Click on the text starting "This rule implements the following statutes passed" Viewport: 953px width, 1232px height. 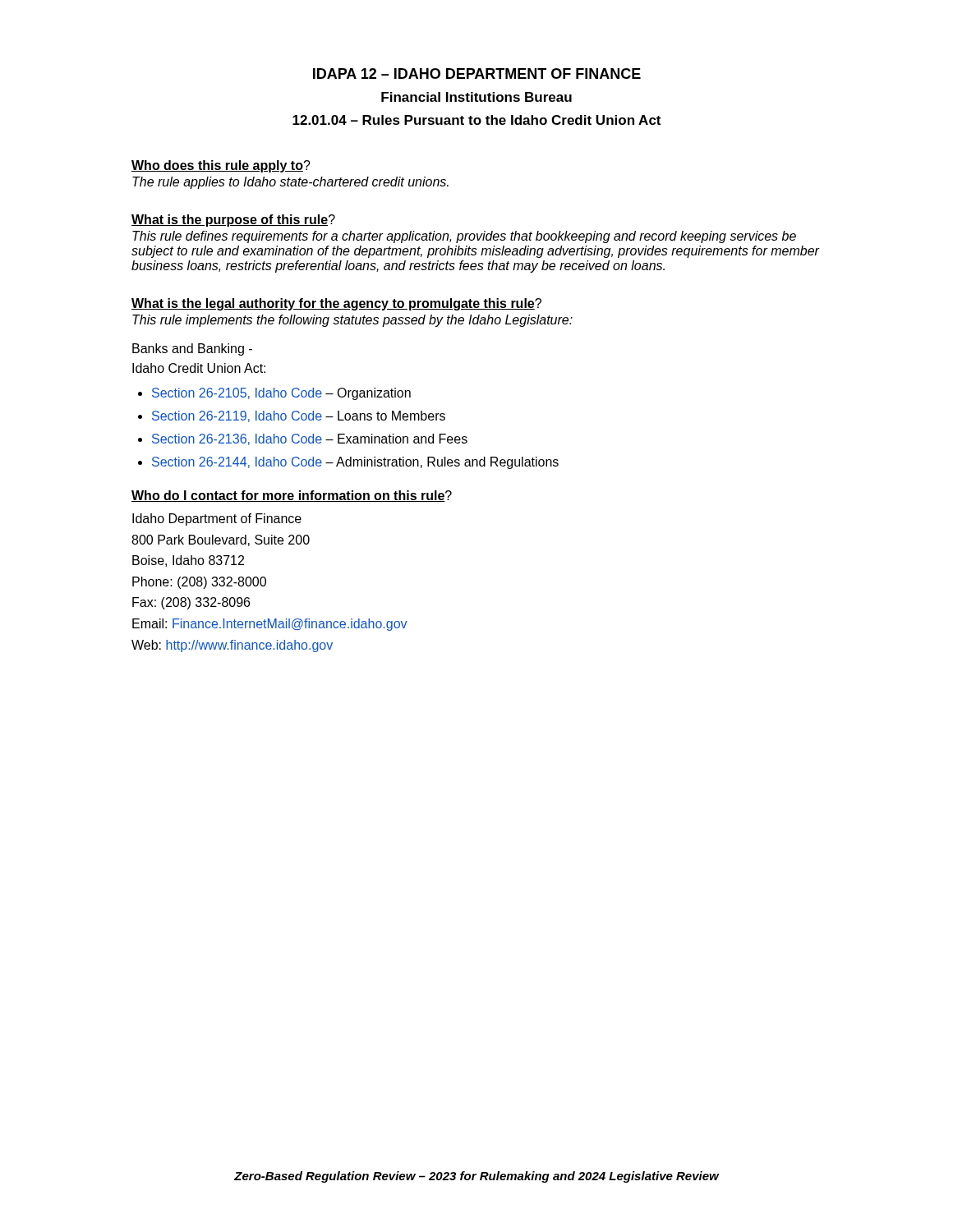(352, 320)
